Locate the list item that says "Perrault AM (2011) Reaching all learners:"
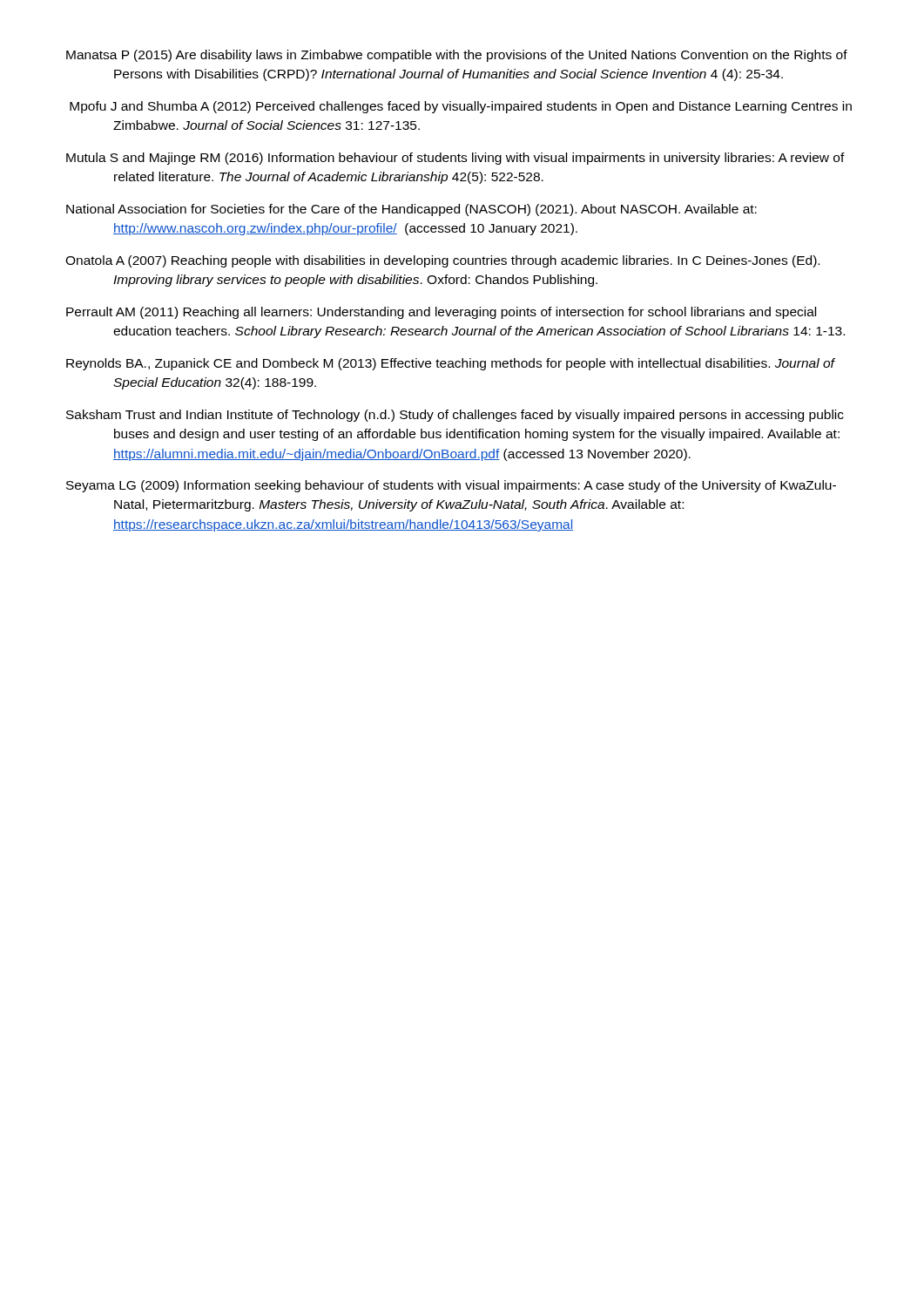 click(456, 321)
